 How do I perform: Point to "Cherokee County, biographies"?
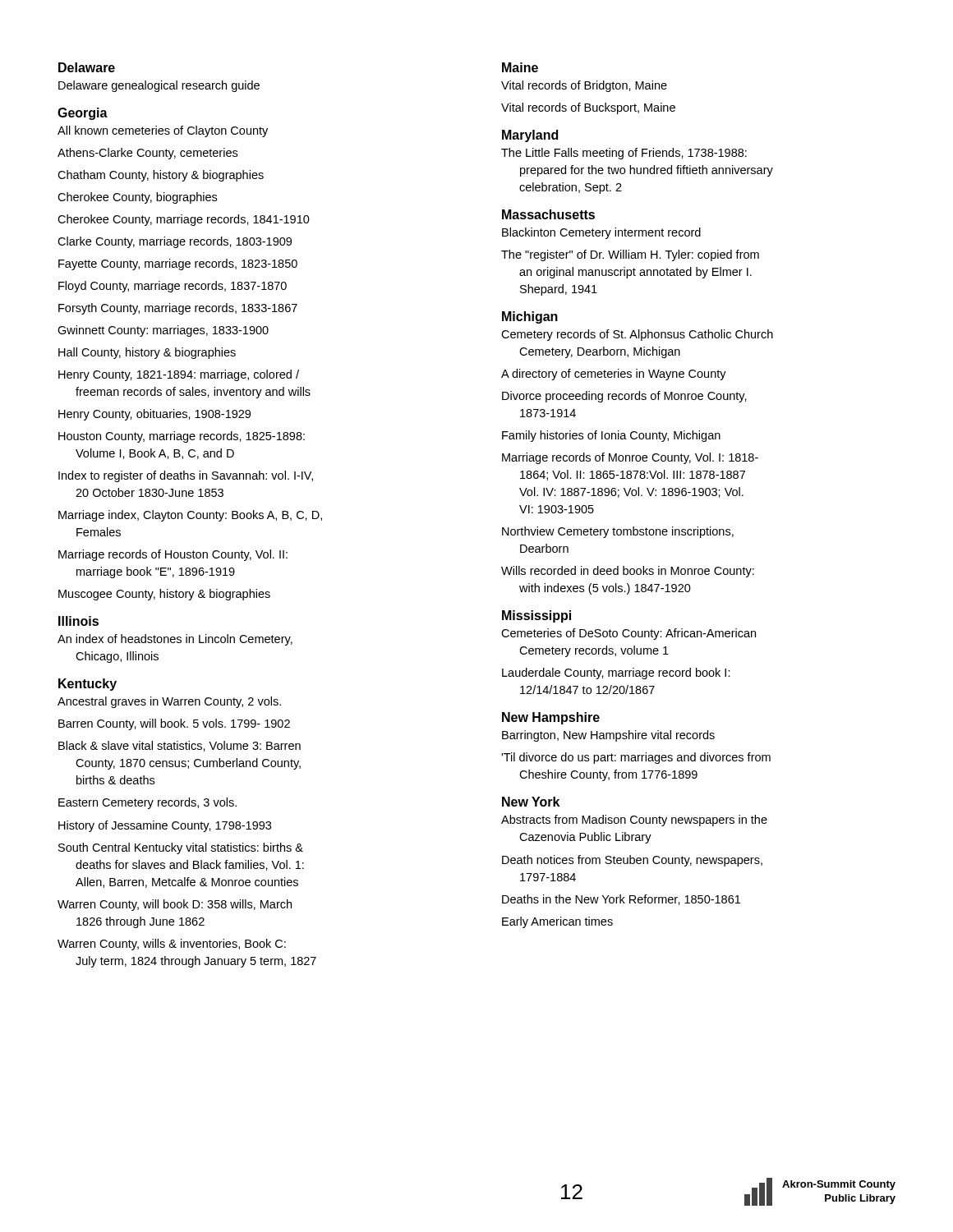coord(138,197)
